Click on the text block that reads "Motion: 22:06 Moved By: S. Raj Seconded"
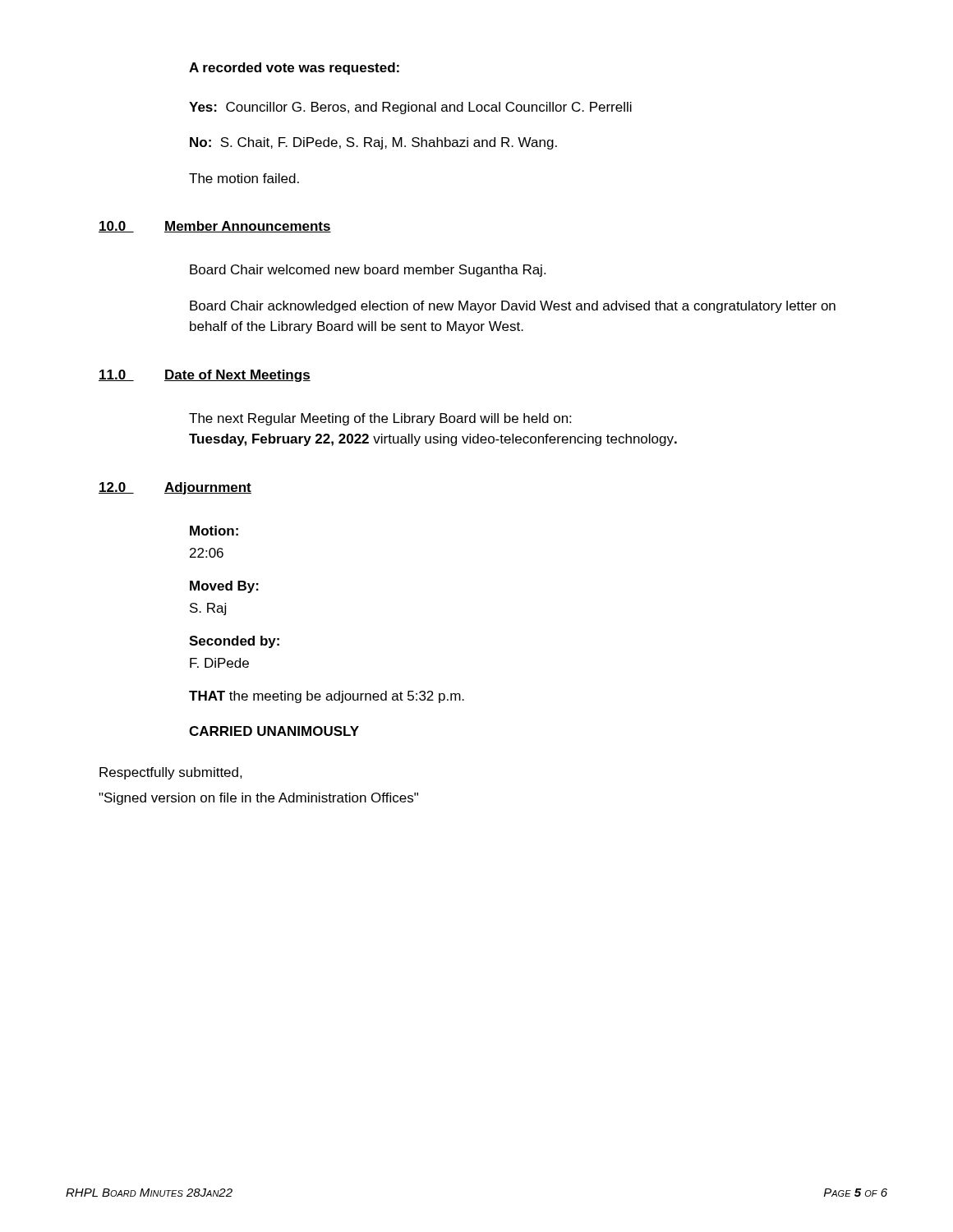The width and height of the screenshot is (953, 1232). tap(214, 531)
